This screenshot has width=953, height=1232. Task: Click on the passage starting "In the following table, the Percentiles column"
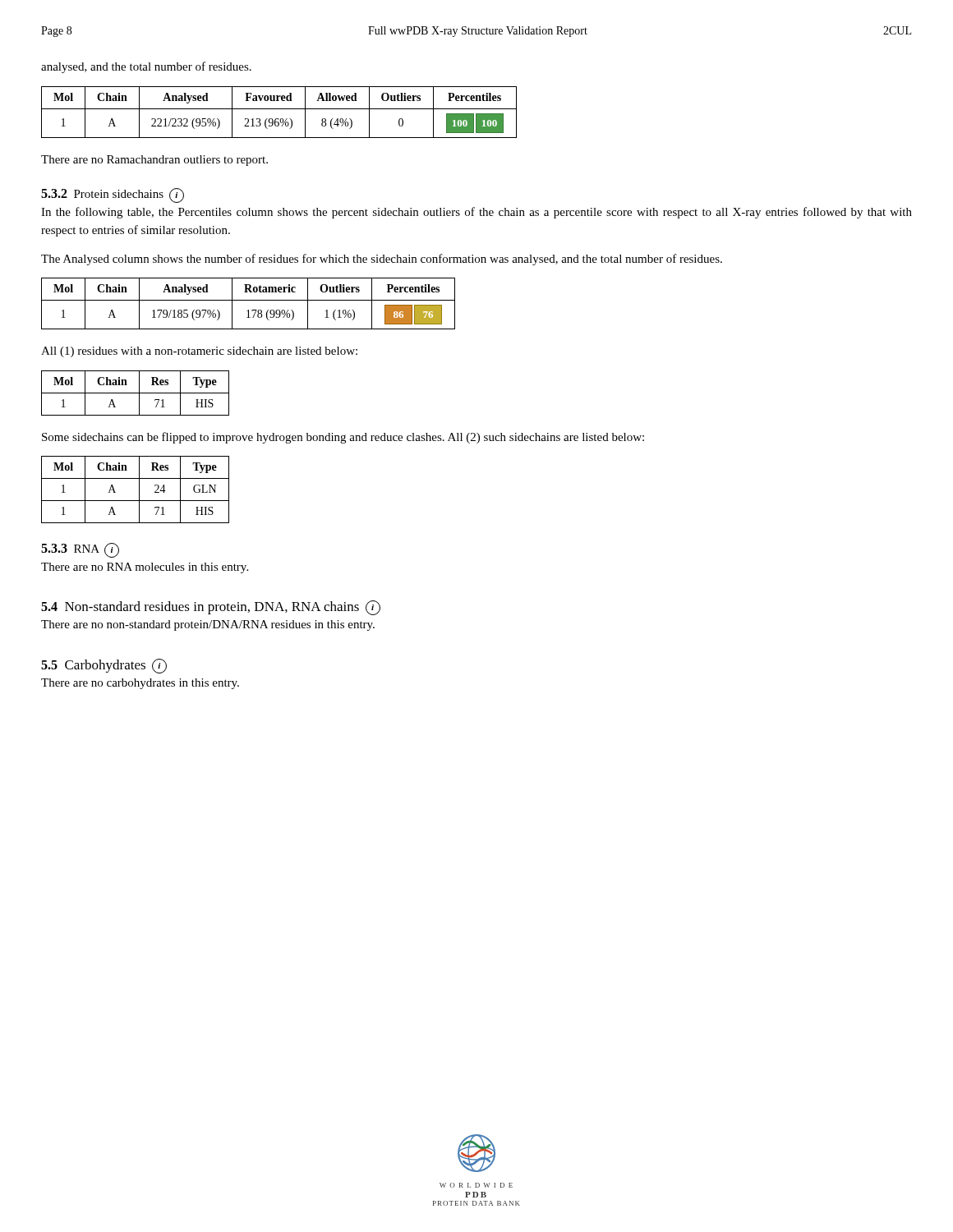[x=476, y=221]
